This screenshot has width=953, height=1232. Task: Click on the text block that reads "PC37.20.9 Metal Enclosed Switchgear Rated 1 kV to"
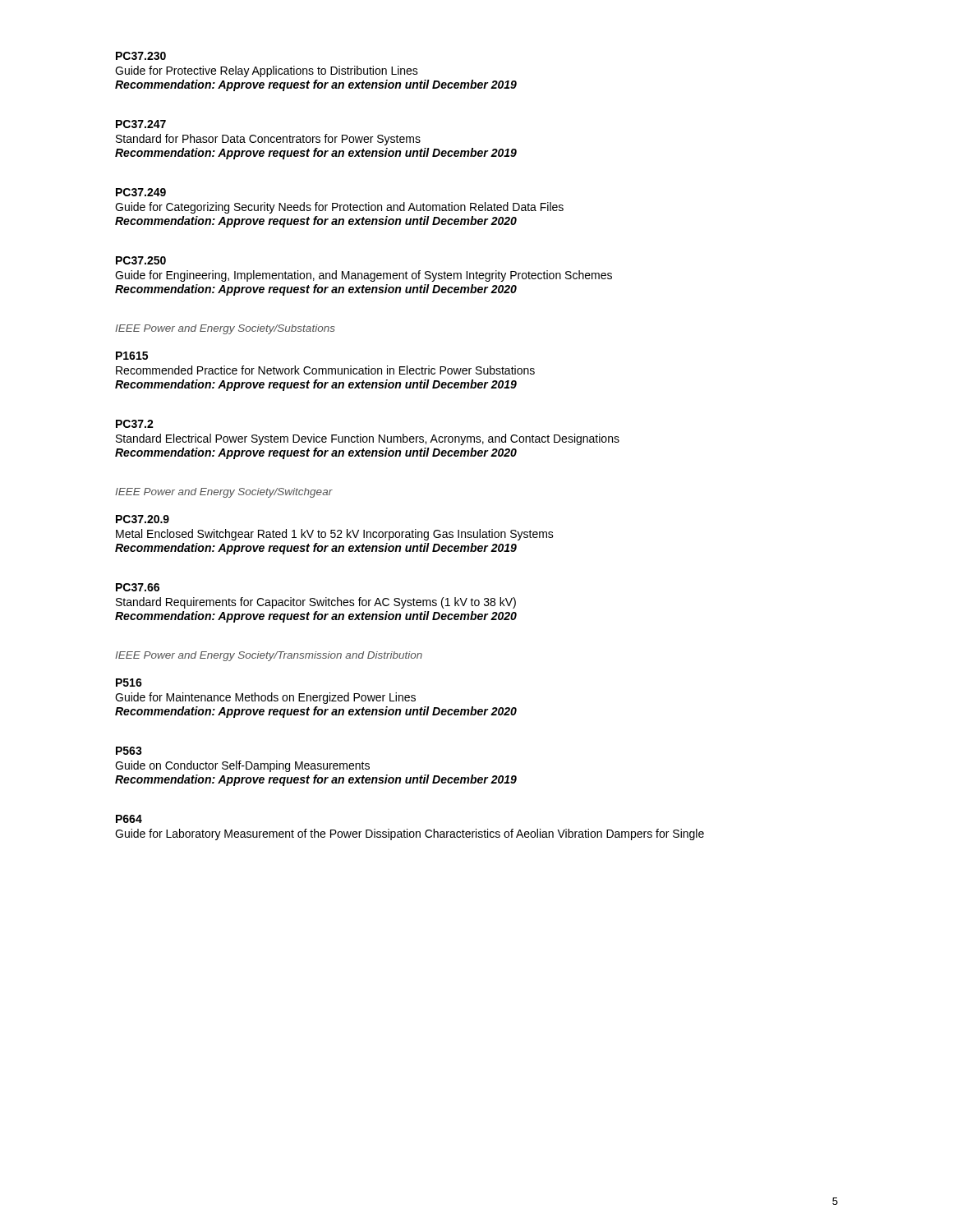pos(476,533)
